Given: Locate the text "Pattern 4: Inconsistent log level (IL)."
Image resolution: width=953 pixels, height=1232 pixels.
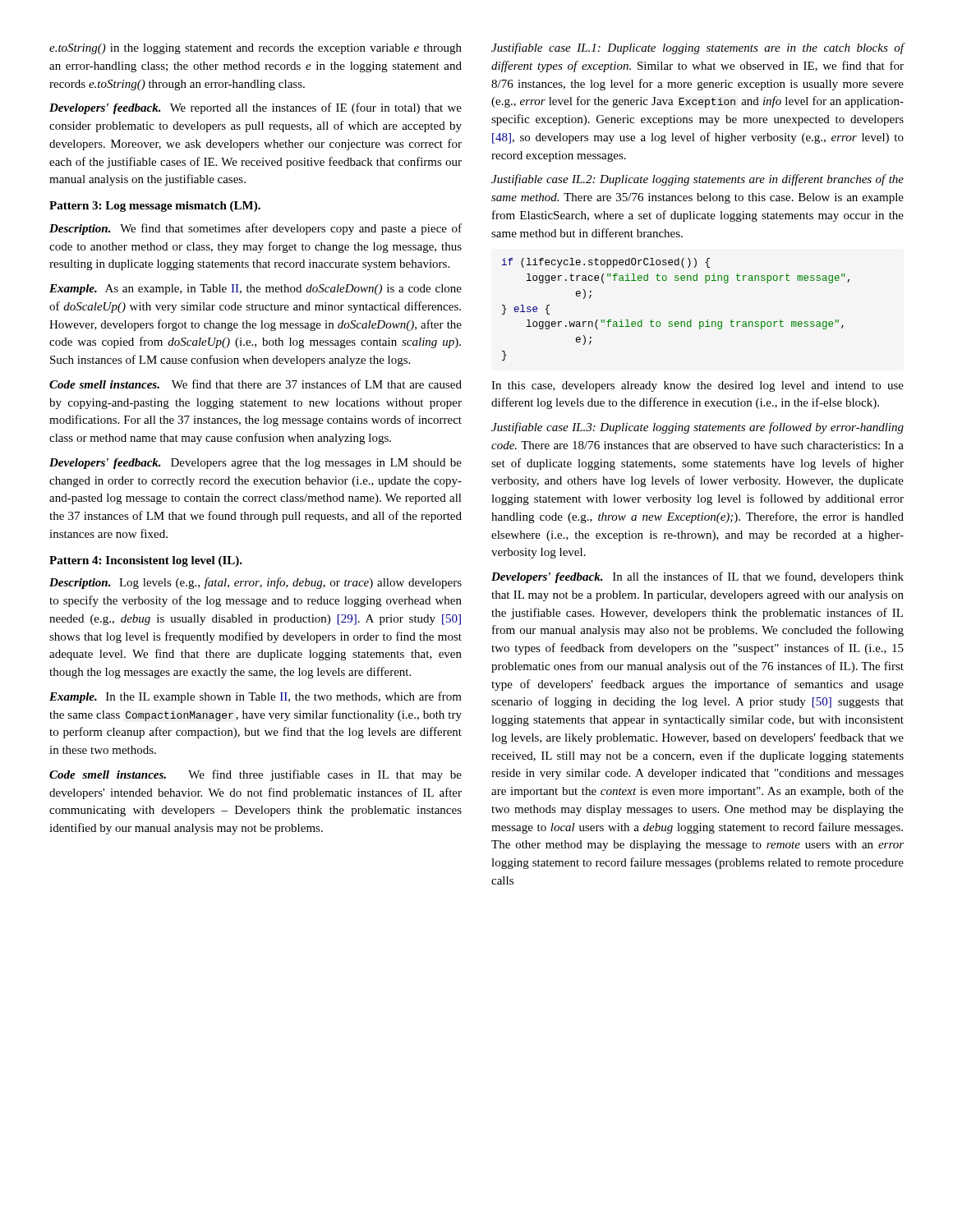Looking at the screenshot, I should click(146, 561).
